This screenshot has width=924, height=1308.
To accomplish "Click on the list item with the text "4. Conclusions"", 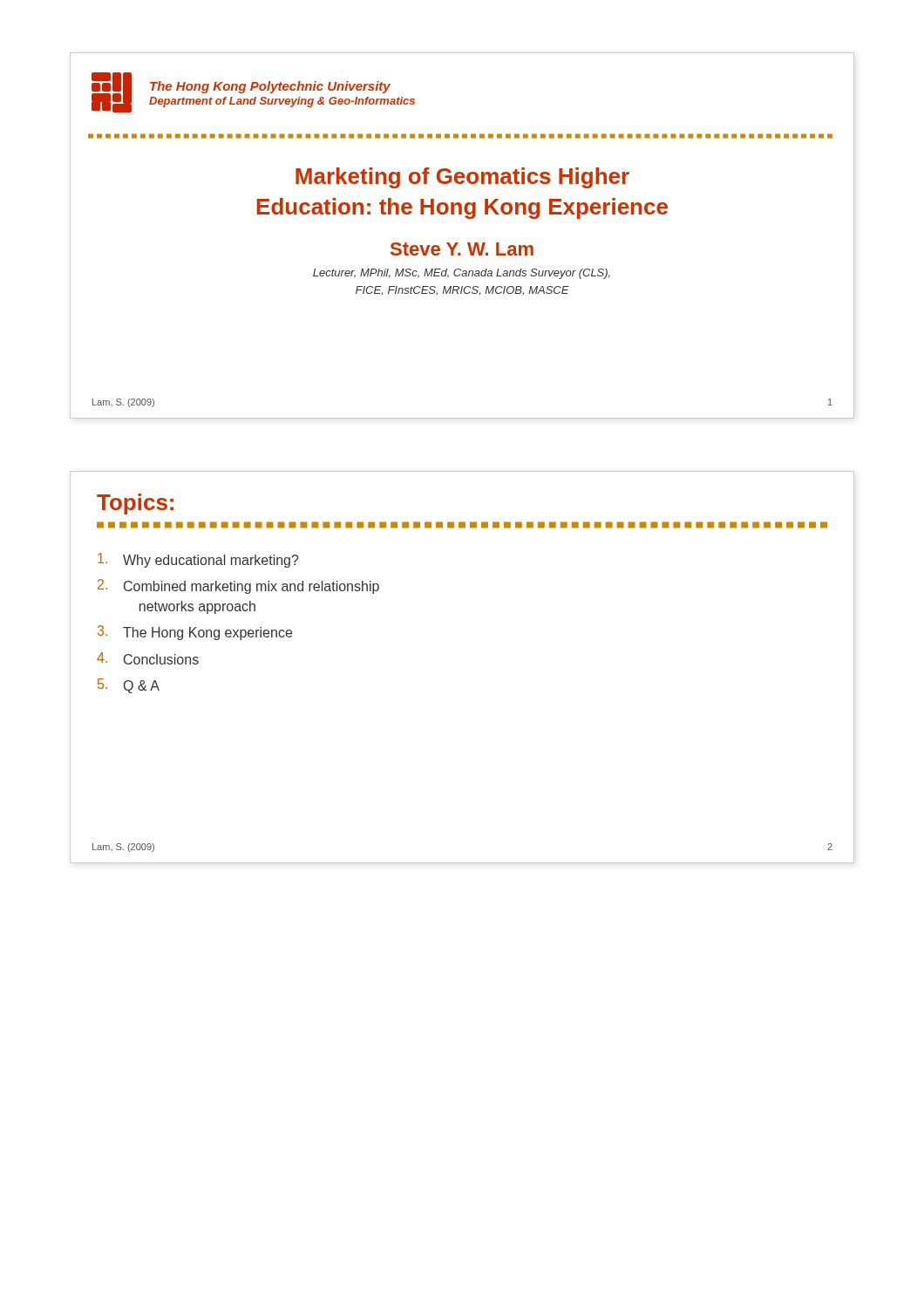I will pos(148,660).
